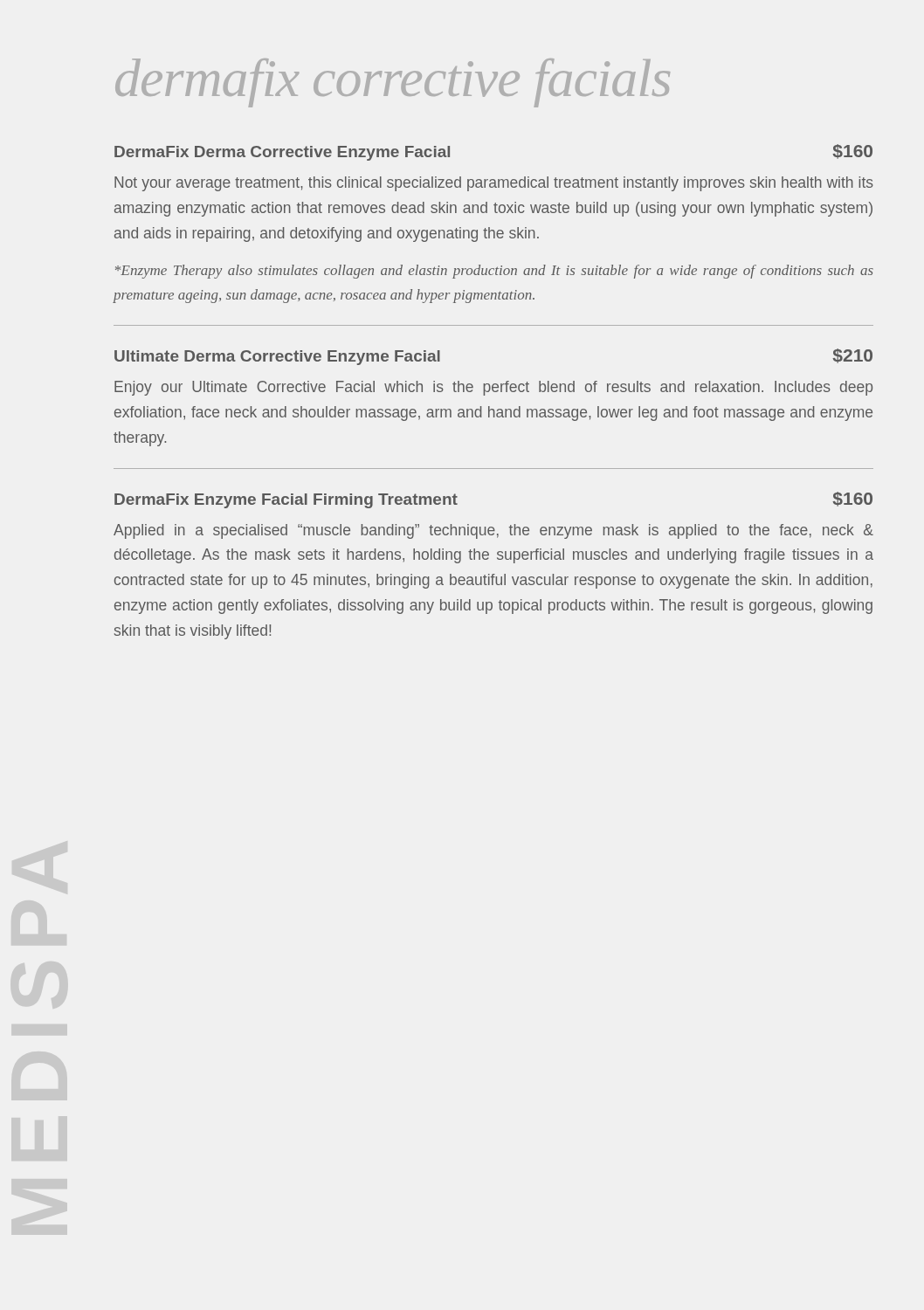Navigate to the block starting "DermaFix Derma Corrective"
Image resolution: width=924 pixels, height=1310 pixels.
click(282, 152)
